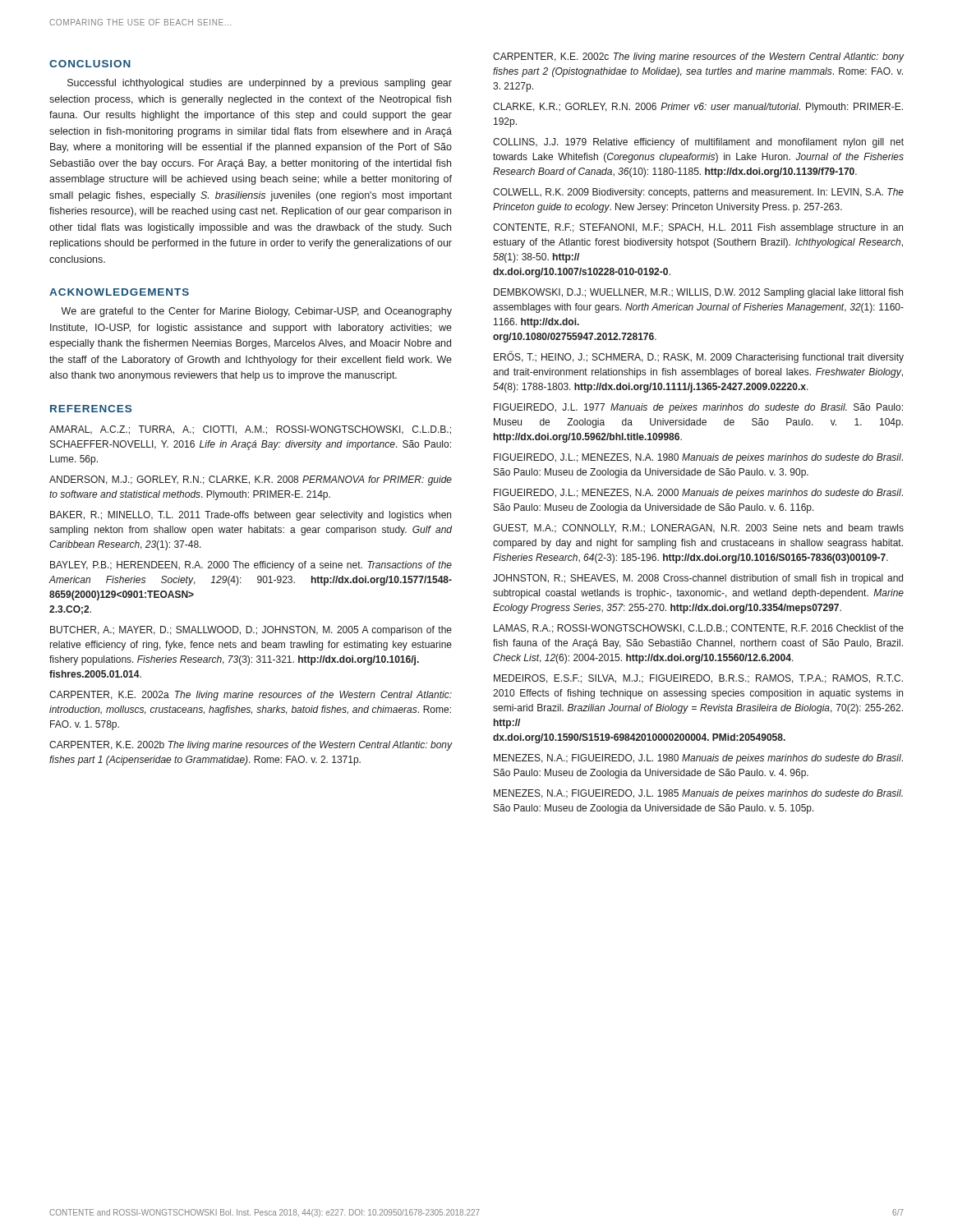Find the region starting "ANDERSON, M.J.; GORLEY, R.N.; CLARKE,"
The height and width of the screenshot is (1232, 953).
tap(251, 487)
